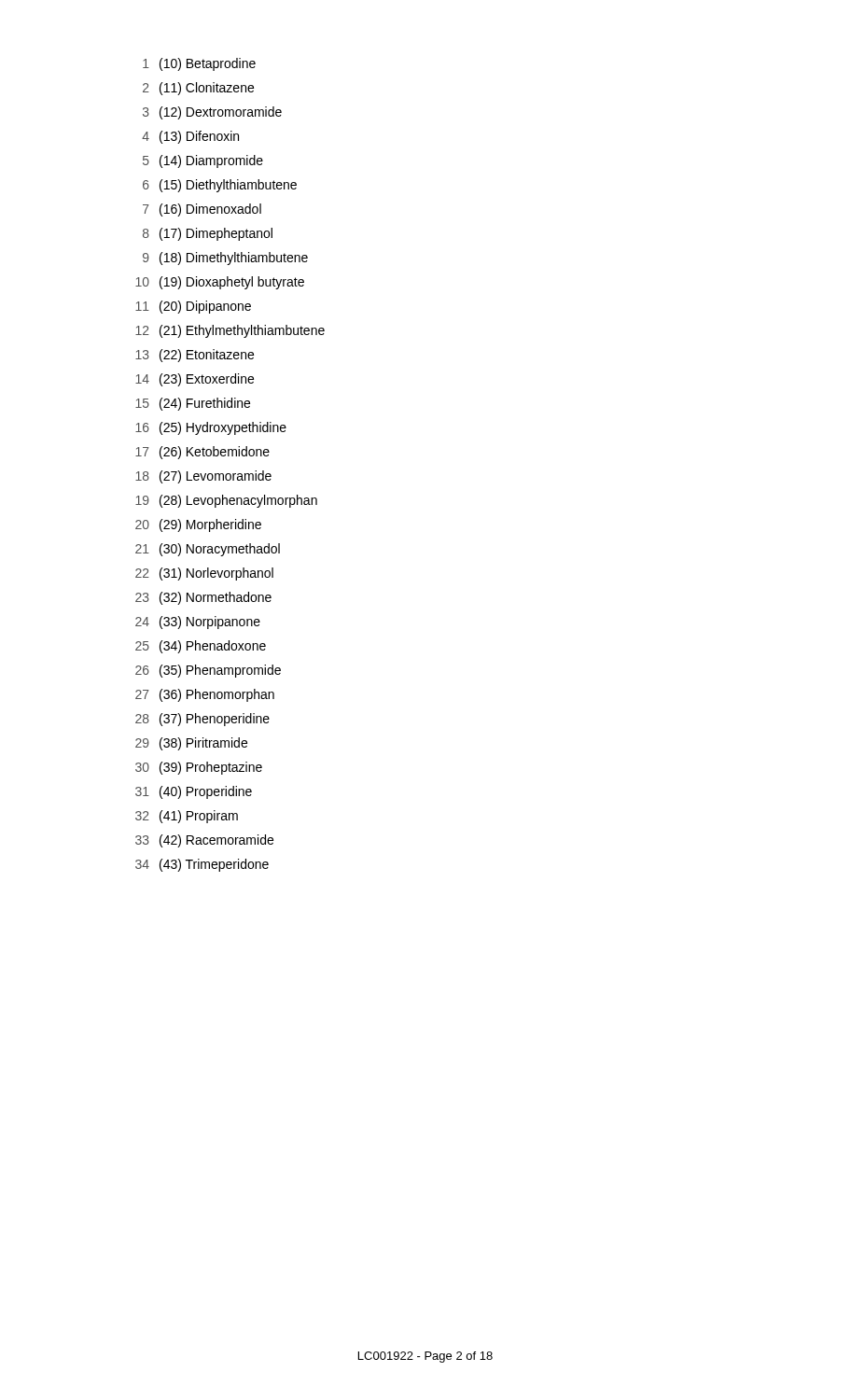850x1400 pixels.
Task: Click on the region starting "12 (21) Ethylmethylthiambutene"
Action: (209, 330)
